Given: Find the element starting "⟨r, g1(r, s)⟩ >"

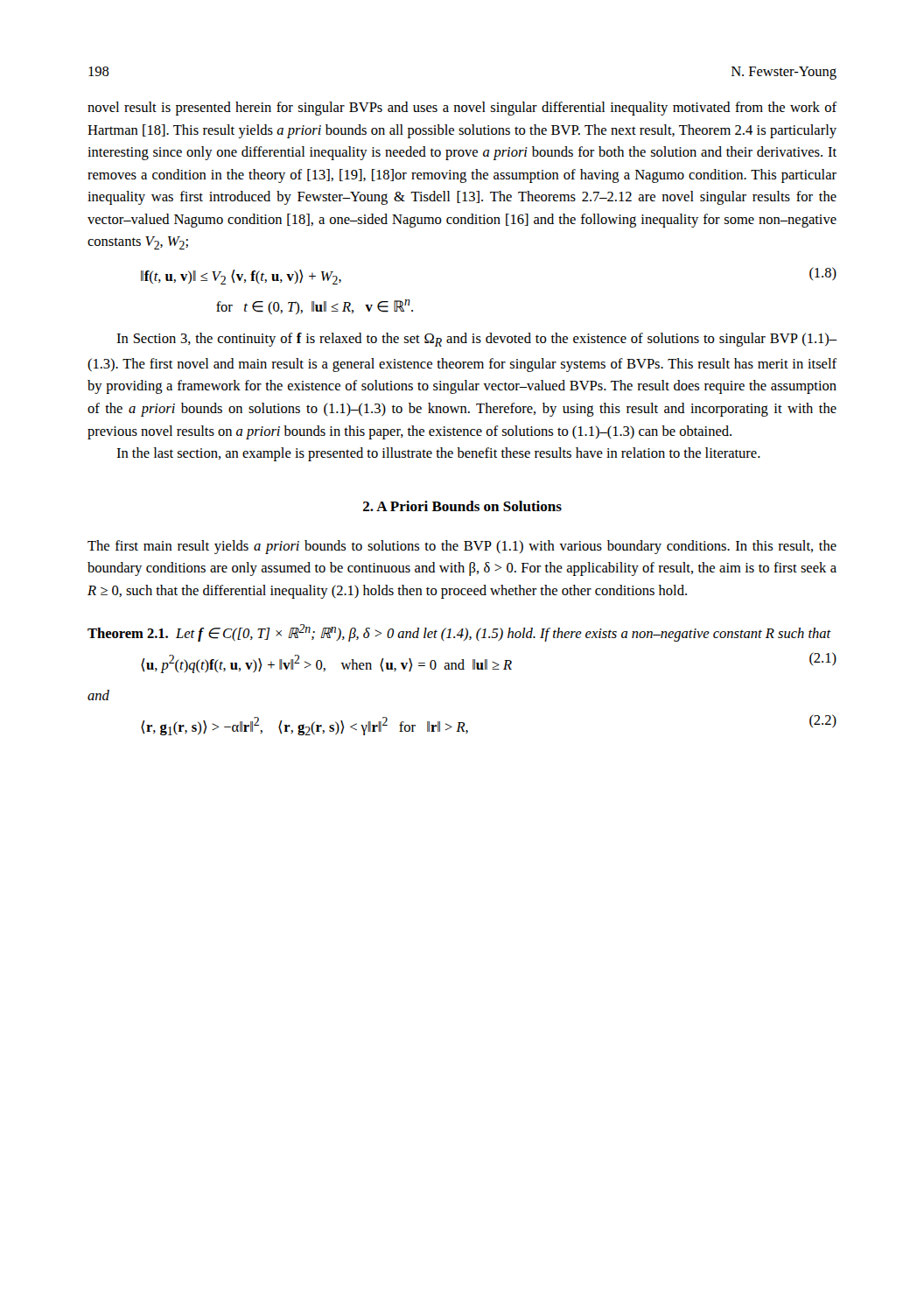Looking at the screenshot, I should pos(462,727).
